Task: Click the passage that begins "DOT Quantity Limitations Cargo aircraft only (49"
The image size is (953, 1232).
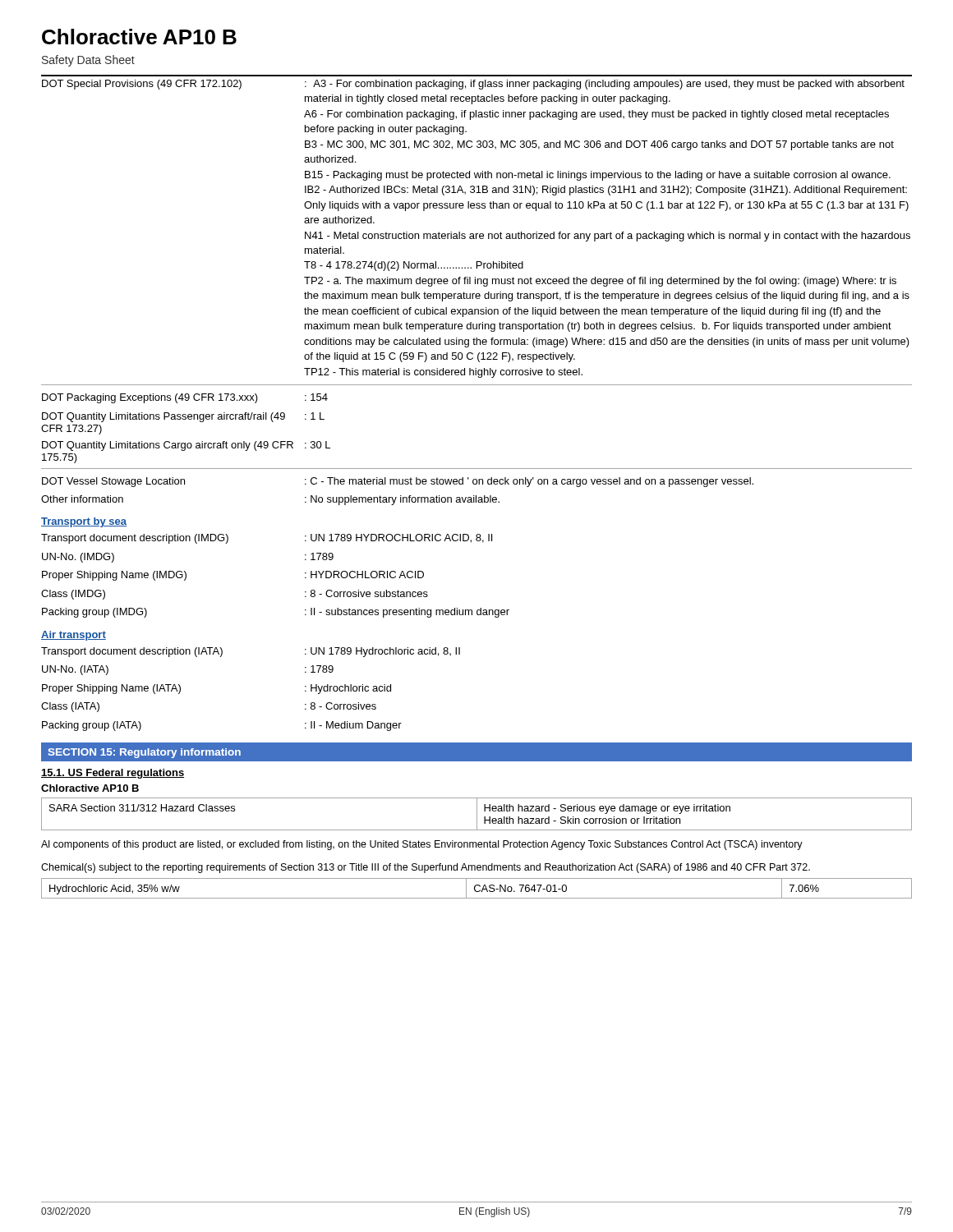Action: [x=186, y=446]
